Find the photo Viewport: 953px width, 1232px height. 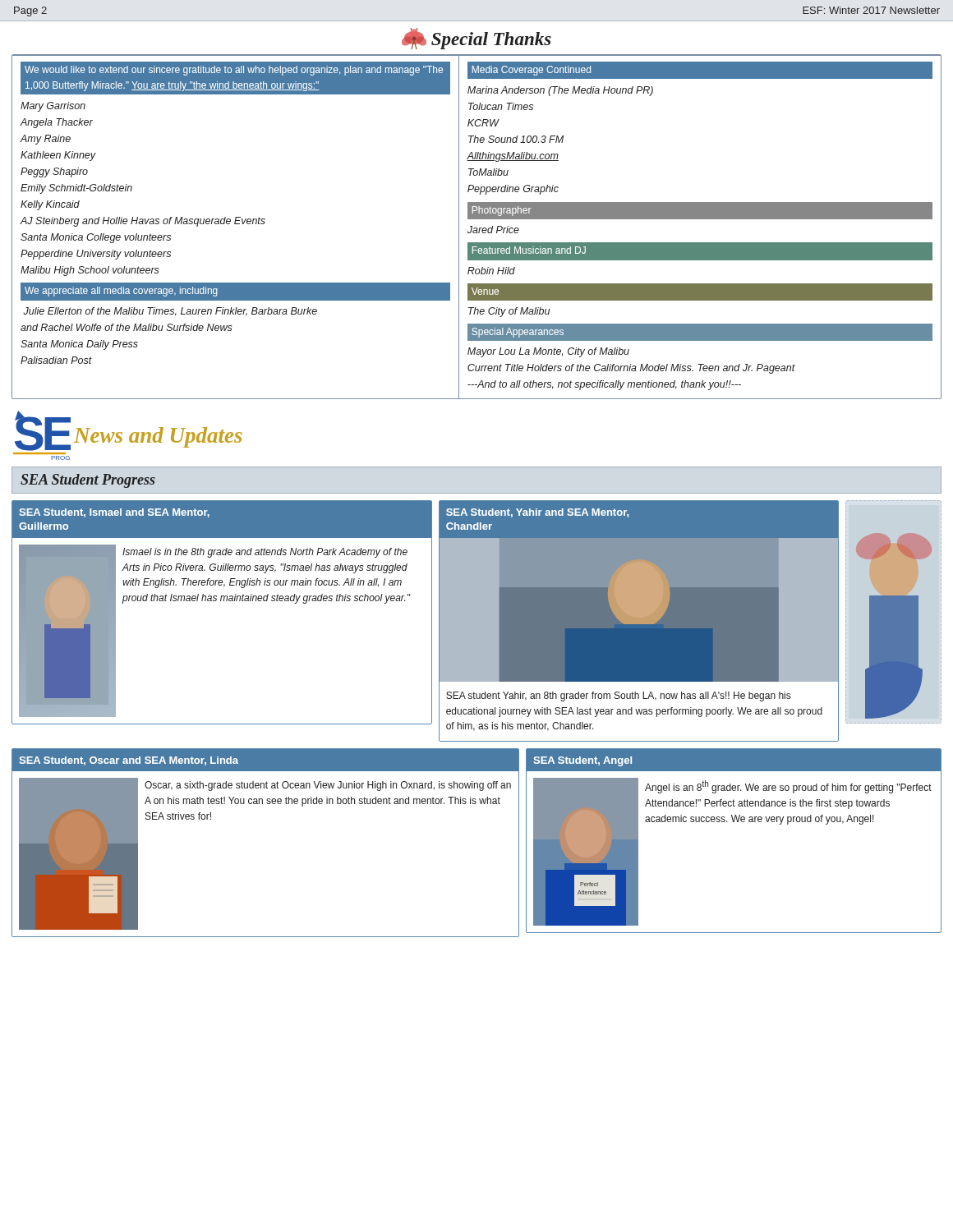point(893,612)
